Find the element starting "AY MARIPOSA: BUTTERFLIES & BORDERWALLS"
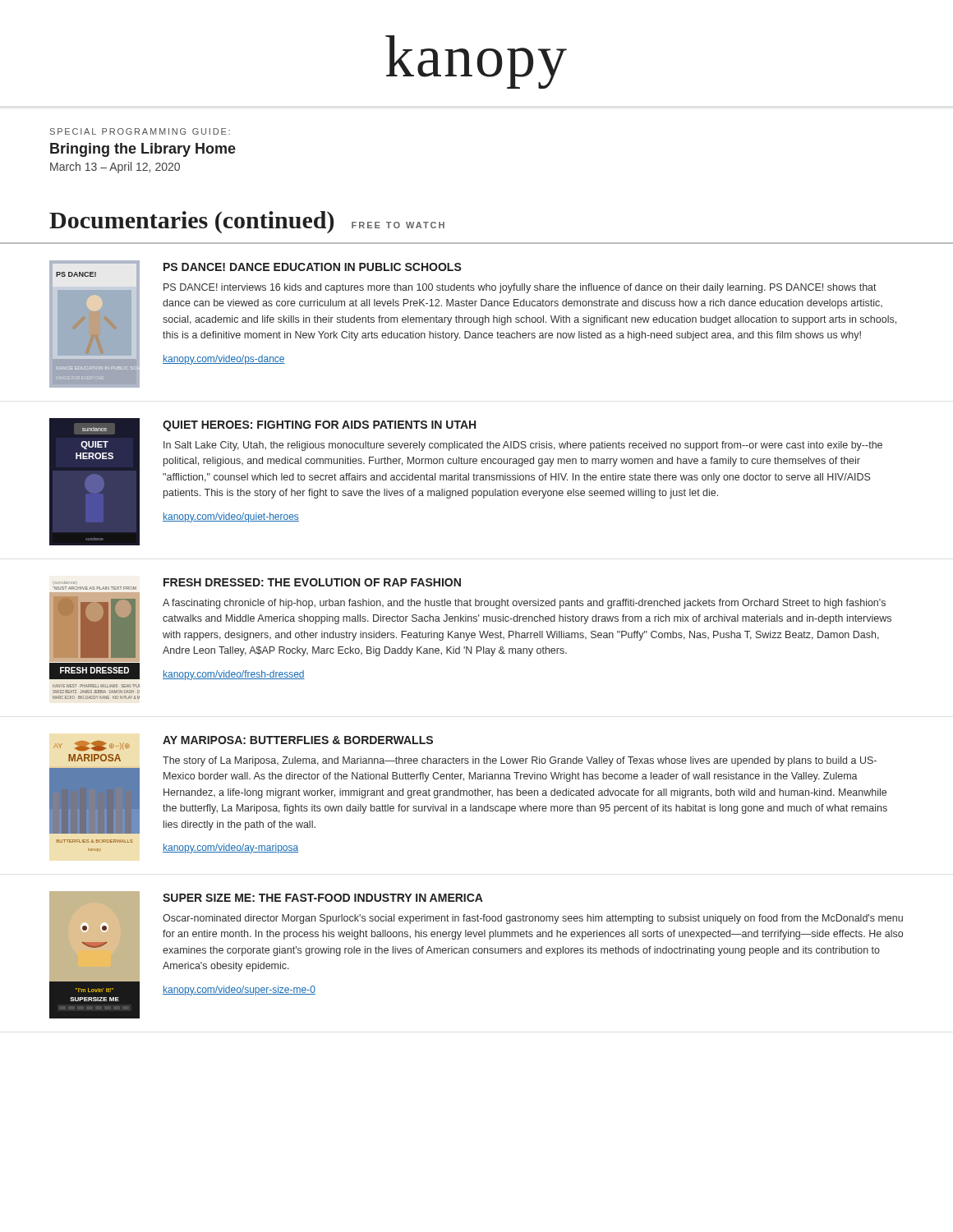This screenshot has width=953, height=1232. [x=298, y=740]
